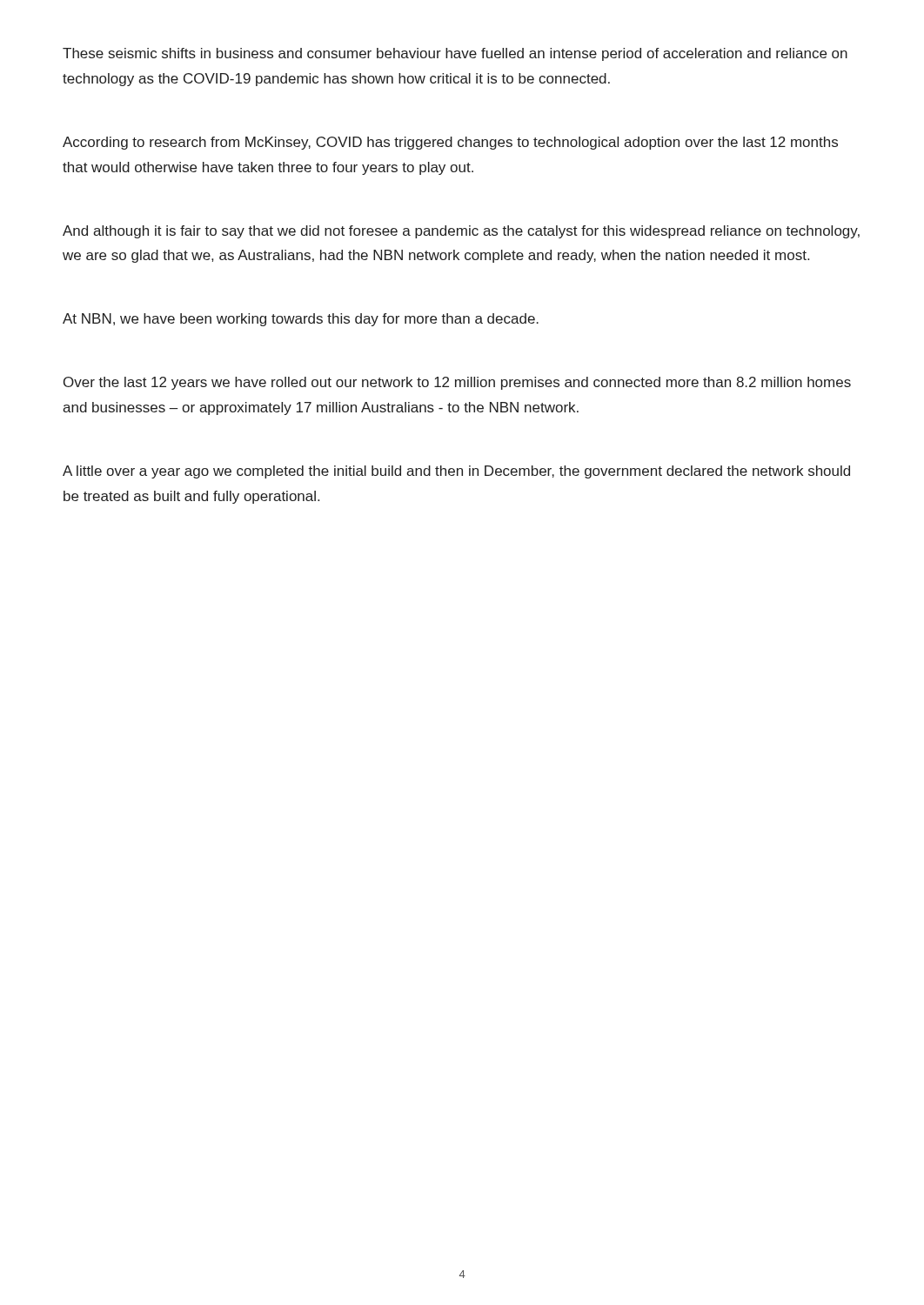The width and height of the screenshot is (924, 1305).
Task: Locate the text block containing "At NBN, we have been working towards this"
Action: click(x=301, y=319)
